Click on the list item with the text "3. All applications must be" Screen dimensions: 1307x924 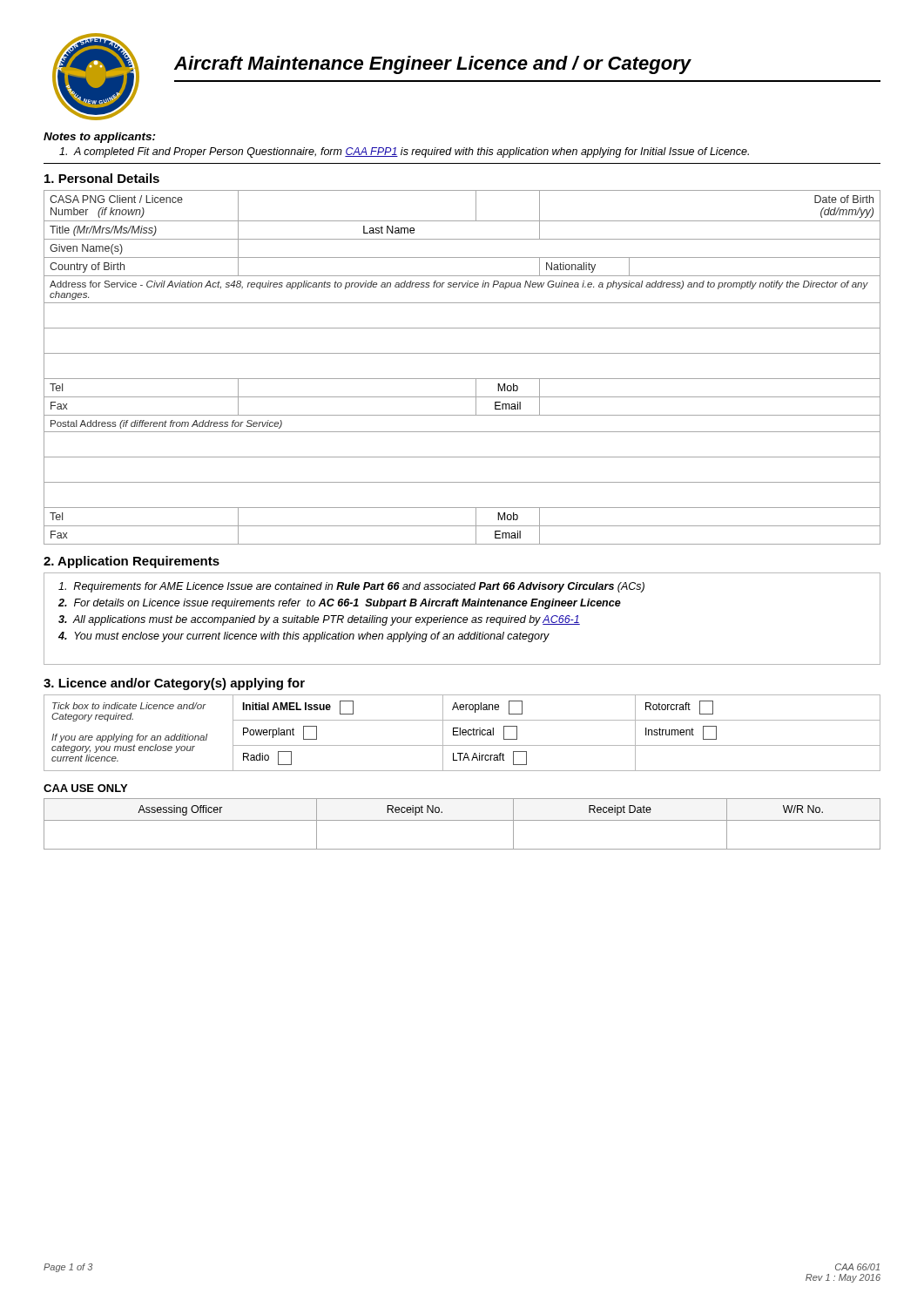pyautogui.click(x=319, y=620)
